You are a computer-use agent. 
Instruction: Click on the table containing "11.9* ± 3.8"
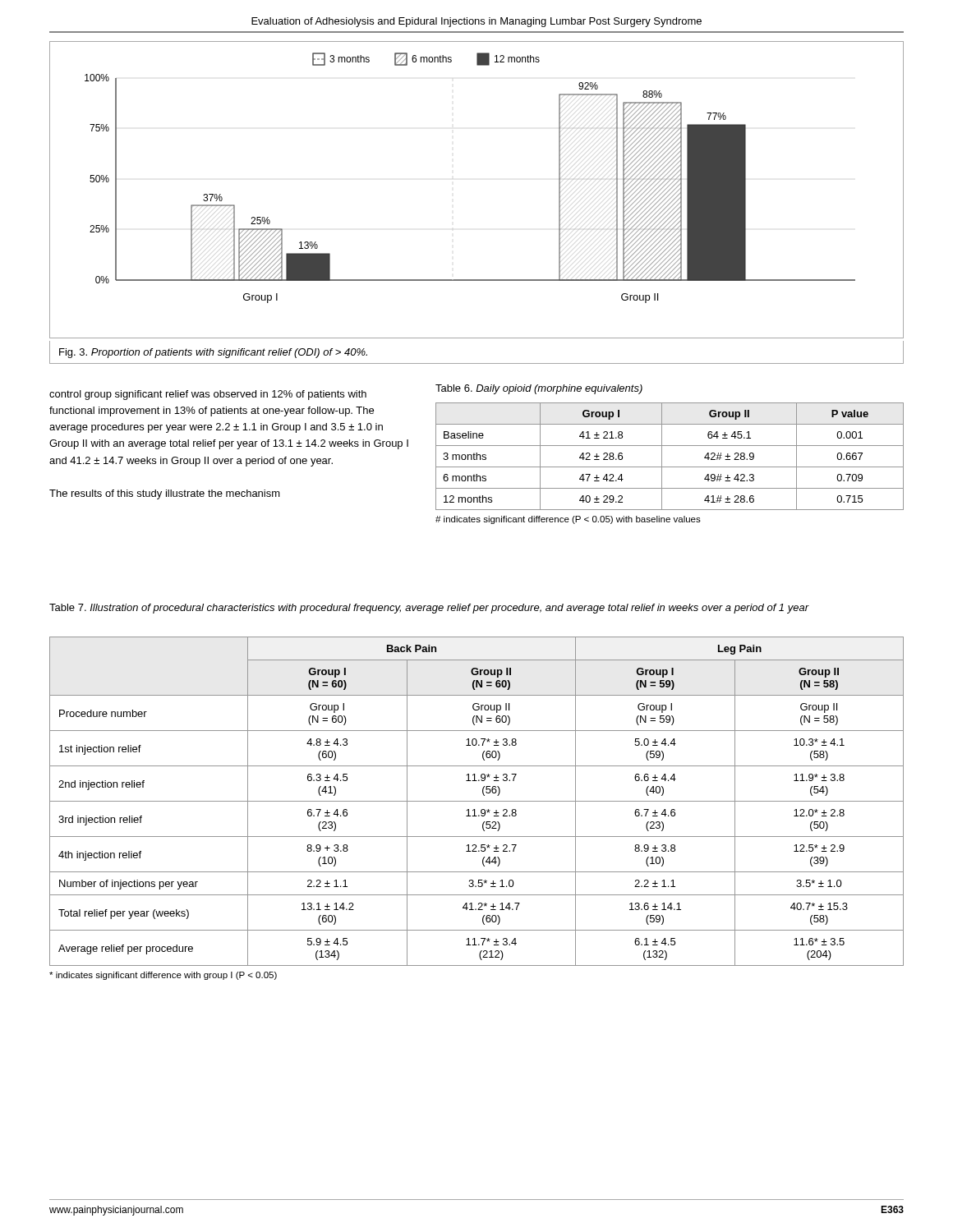coord(476,808)
